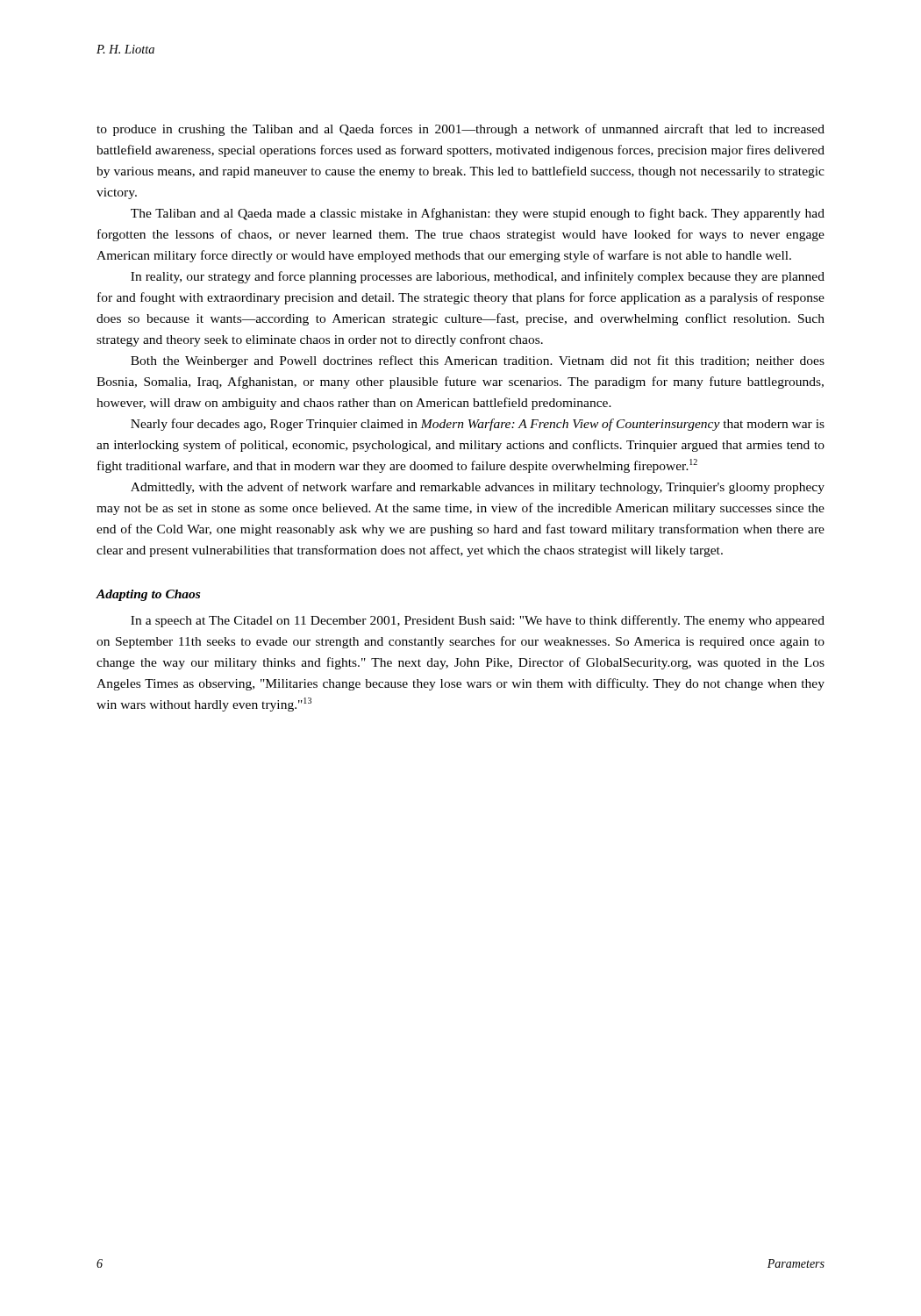Screen dimensions: 1316x921
Task: Locate the block of text that opens with "In reality, our strategy and force planning"
Action: pyautogui.click(x=460, y=308)
